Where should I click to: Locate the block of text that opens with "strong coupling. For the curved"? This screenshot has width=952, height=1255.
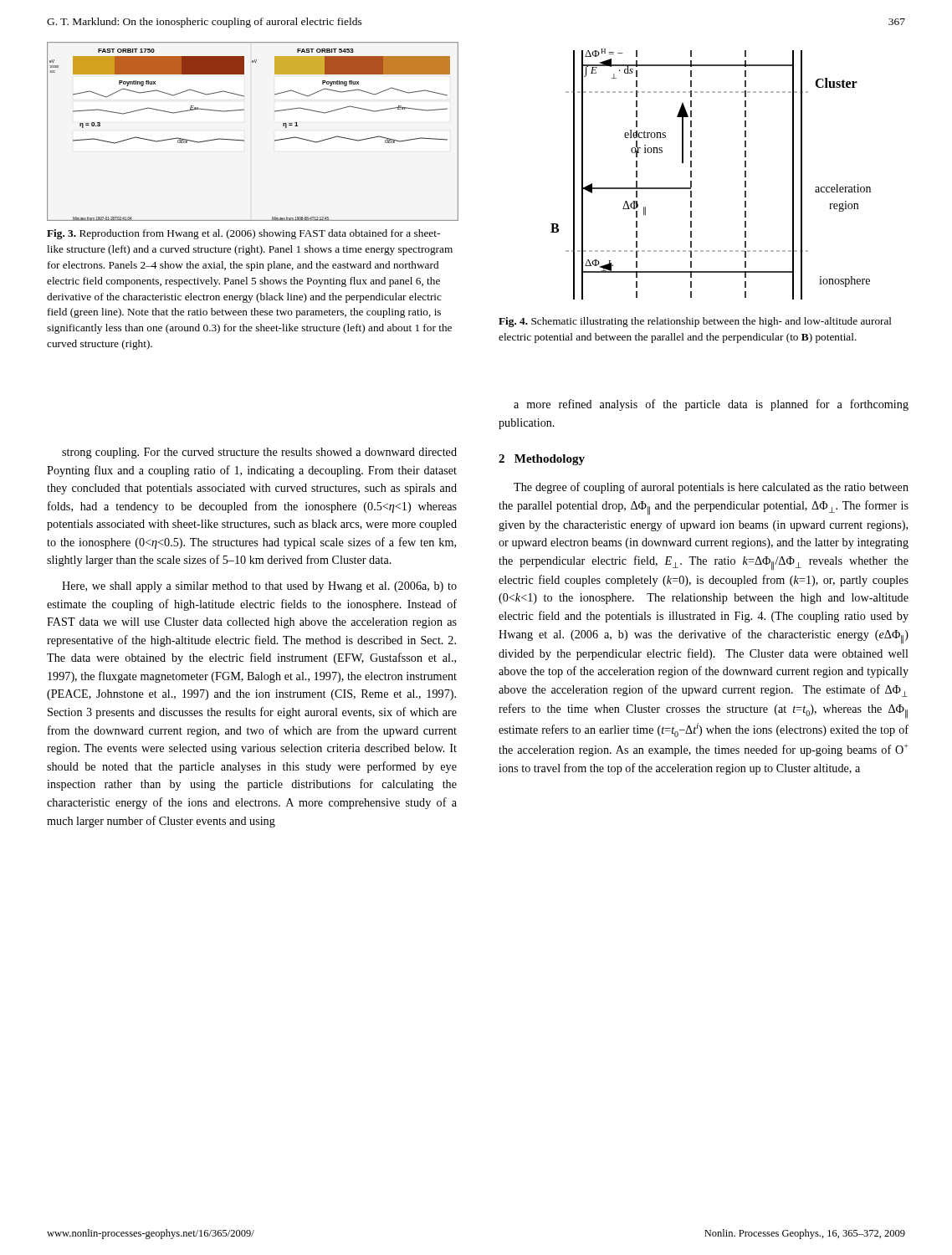[252, 507]
